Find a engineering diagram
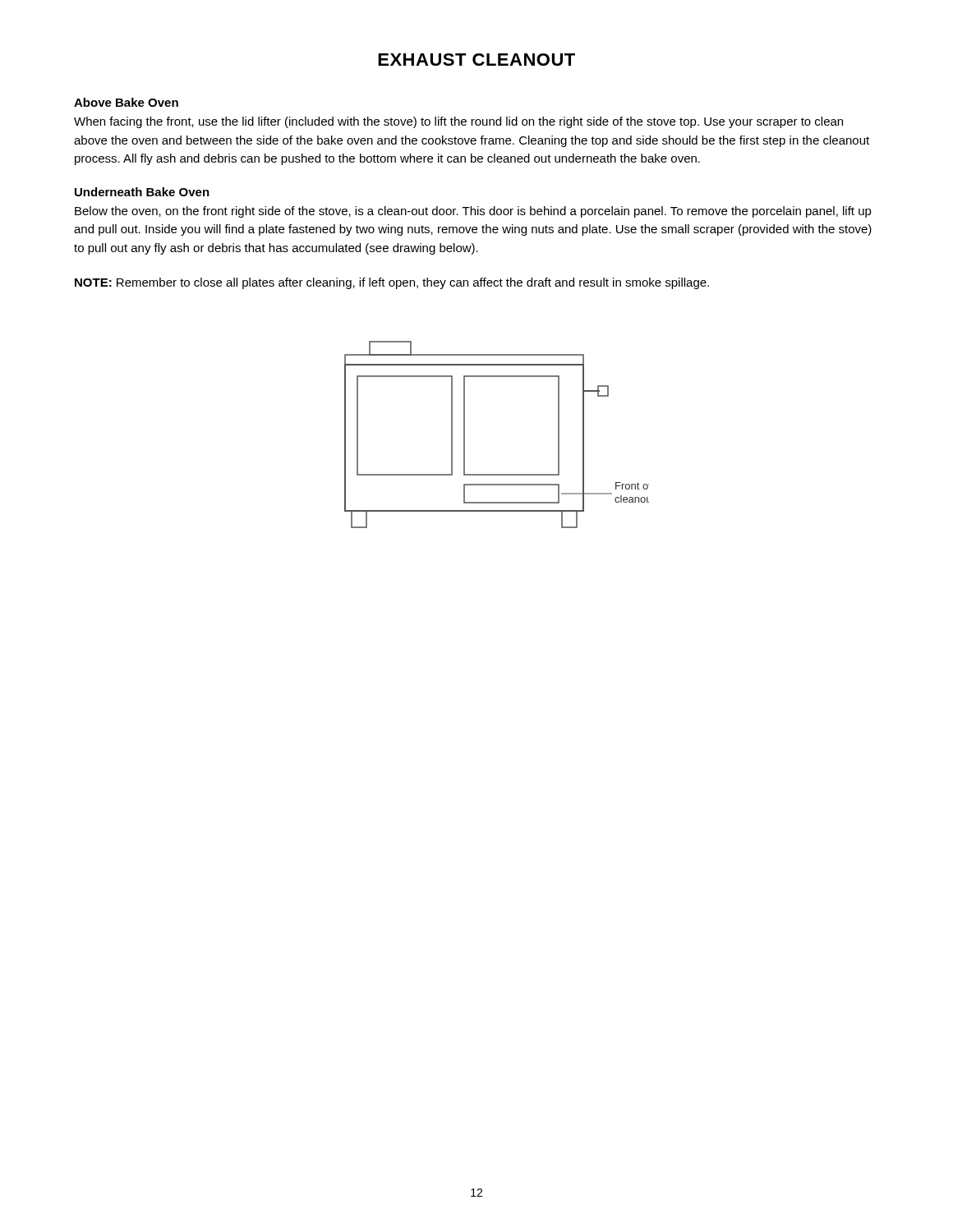953x1232 pixels. click(x=476, y=432)
